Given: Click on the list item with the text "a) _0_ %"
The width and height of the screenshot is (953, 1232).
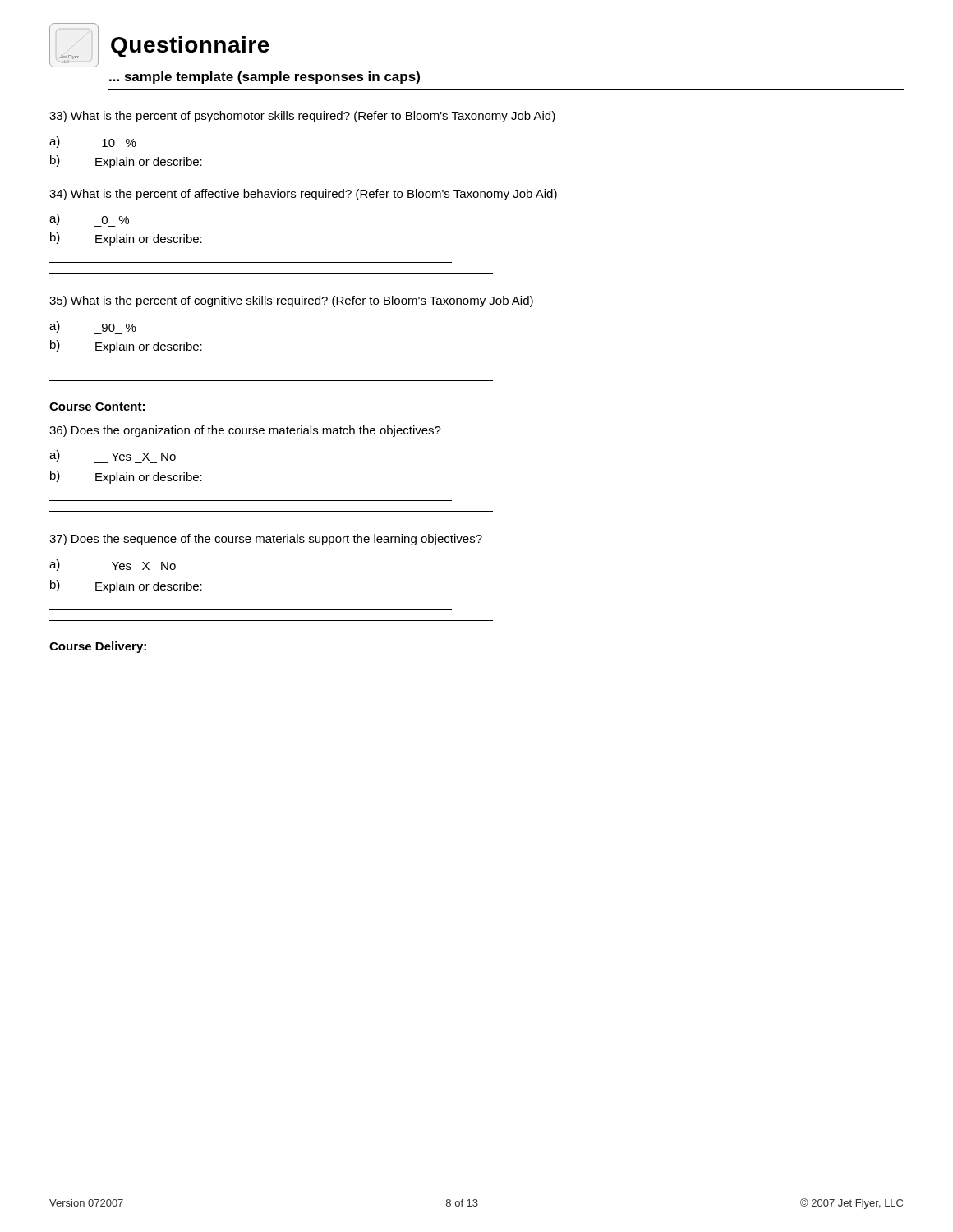Looking at the screenshot, I should pyautogui.click(x=89, y=220).
